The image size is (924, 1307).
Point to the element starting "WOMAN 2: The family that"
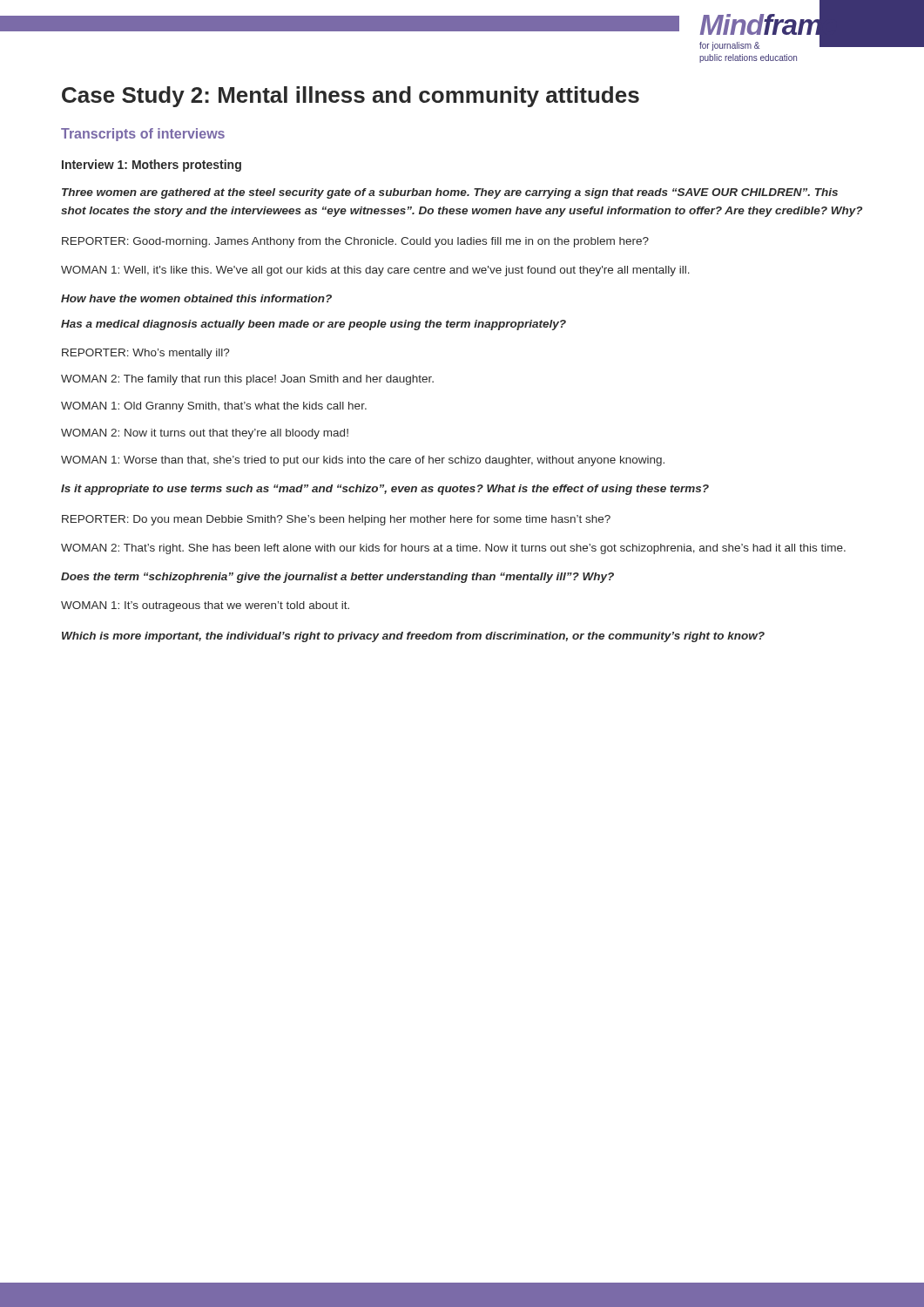click(x=248, y=379)
